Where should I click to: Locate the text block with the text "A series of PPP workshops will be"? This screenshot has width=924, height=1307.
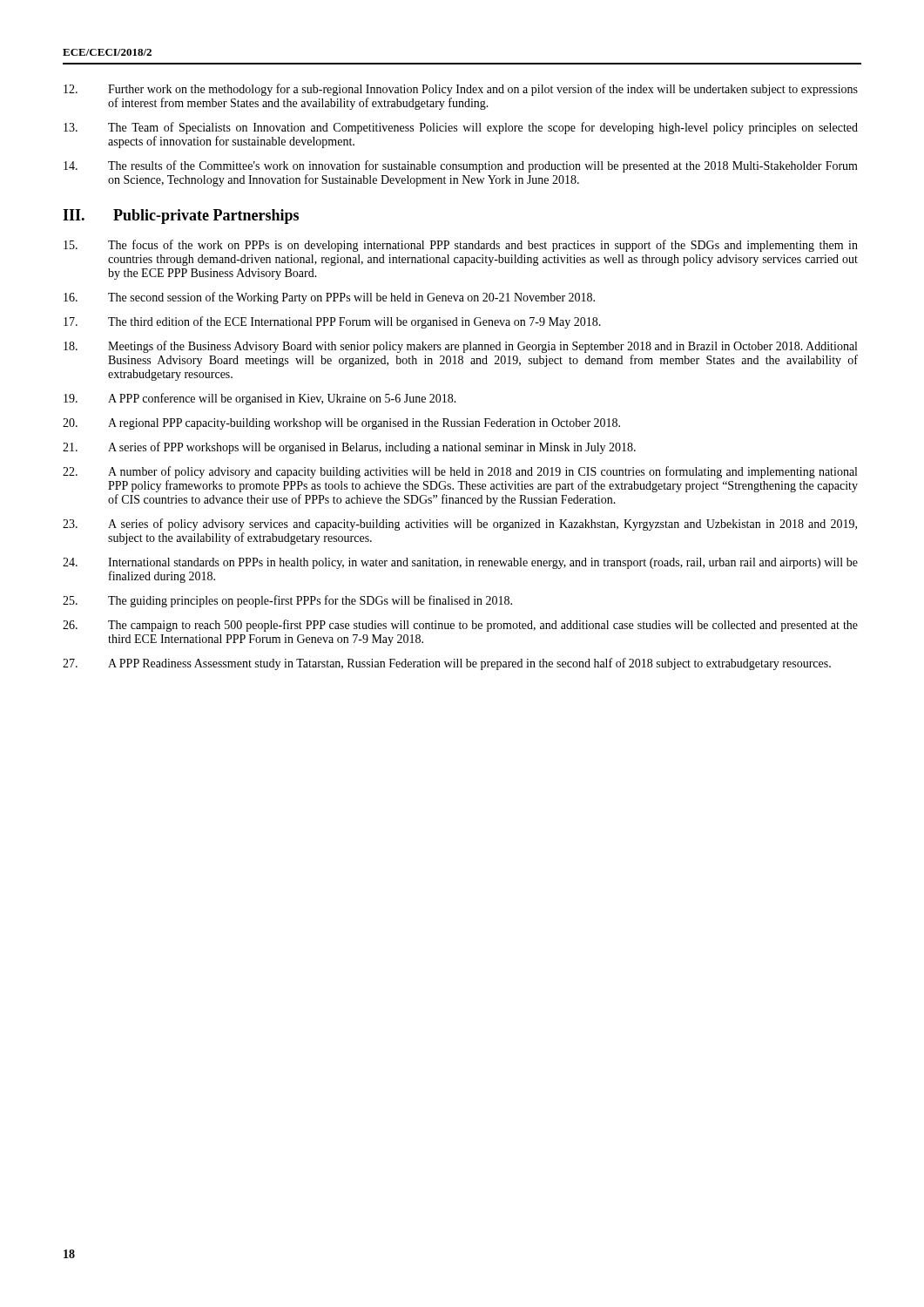tap(460, 448)
